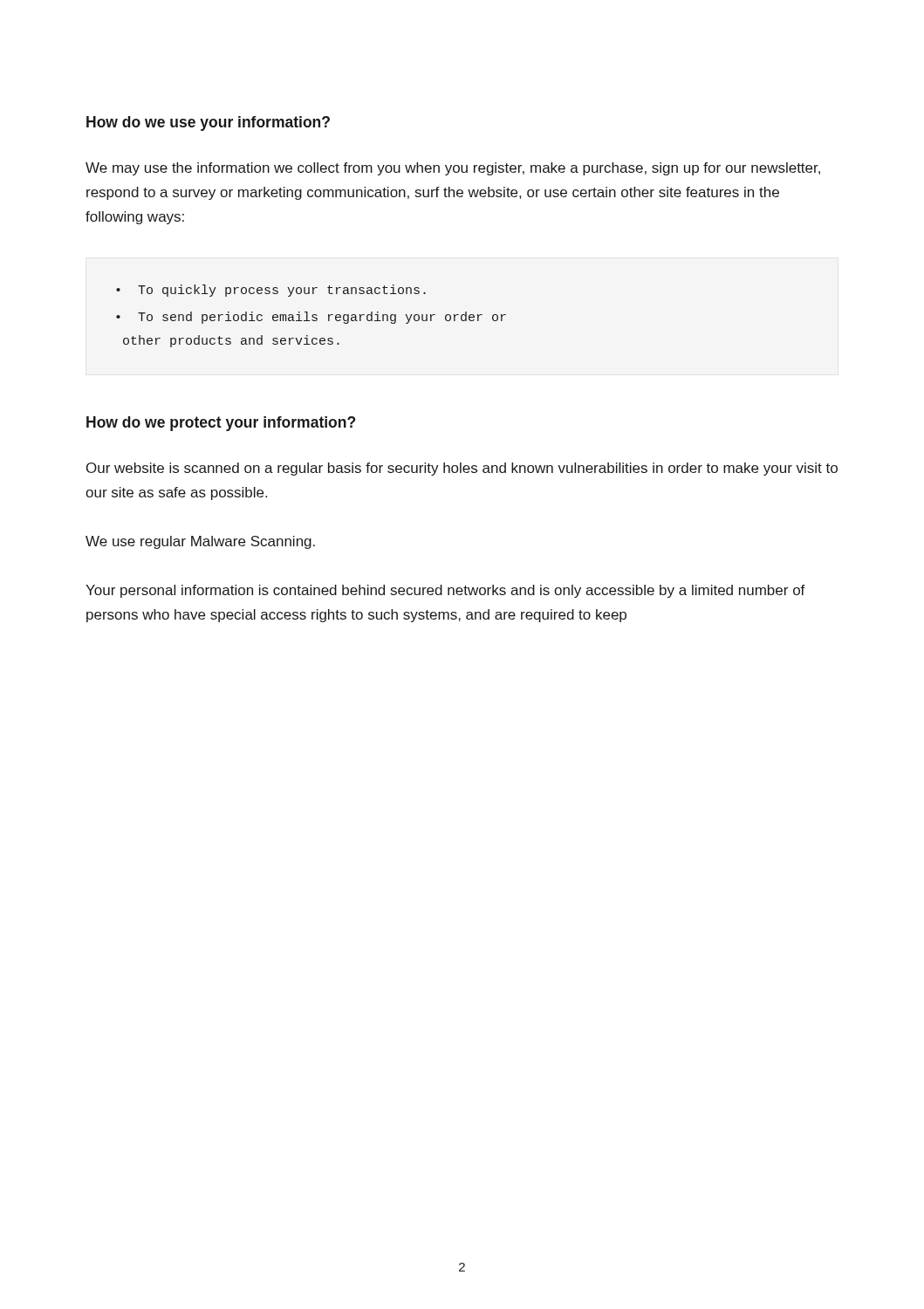Screen dimensions: 1309x924
Task: Click the passage that begins "Your personal information is contained behind secured"
Action: [445, 603]
